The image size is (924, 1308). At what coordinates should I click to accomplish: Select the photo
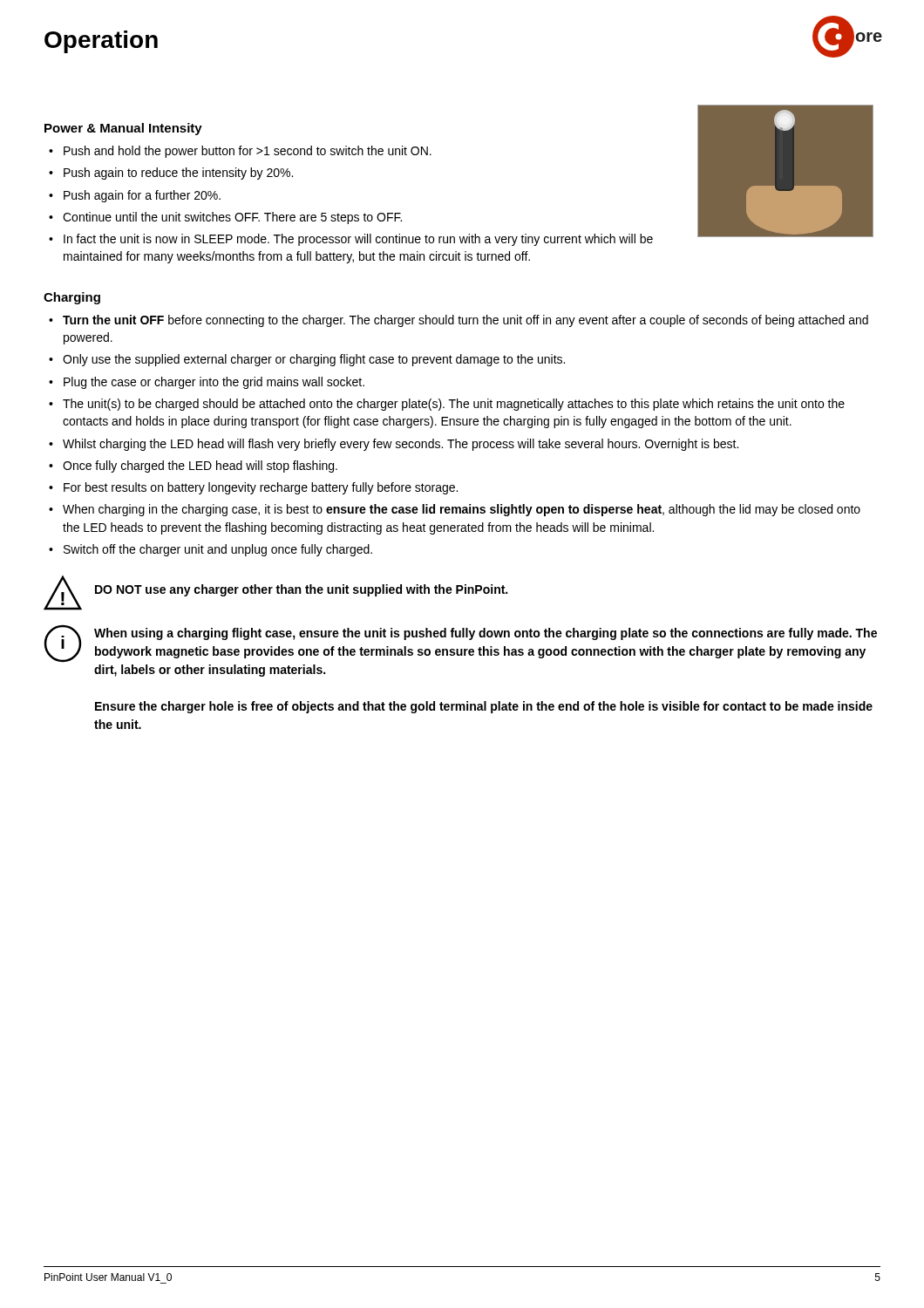[x=785, y=171]
